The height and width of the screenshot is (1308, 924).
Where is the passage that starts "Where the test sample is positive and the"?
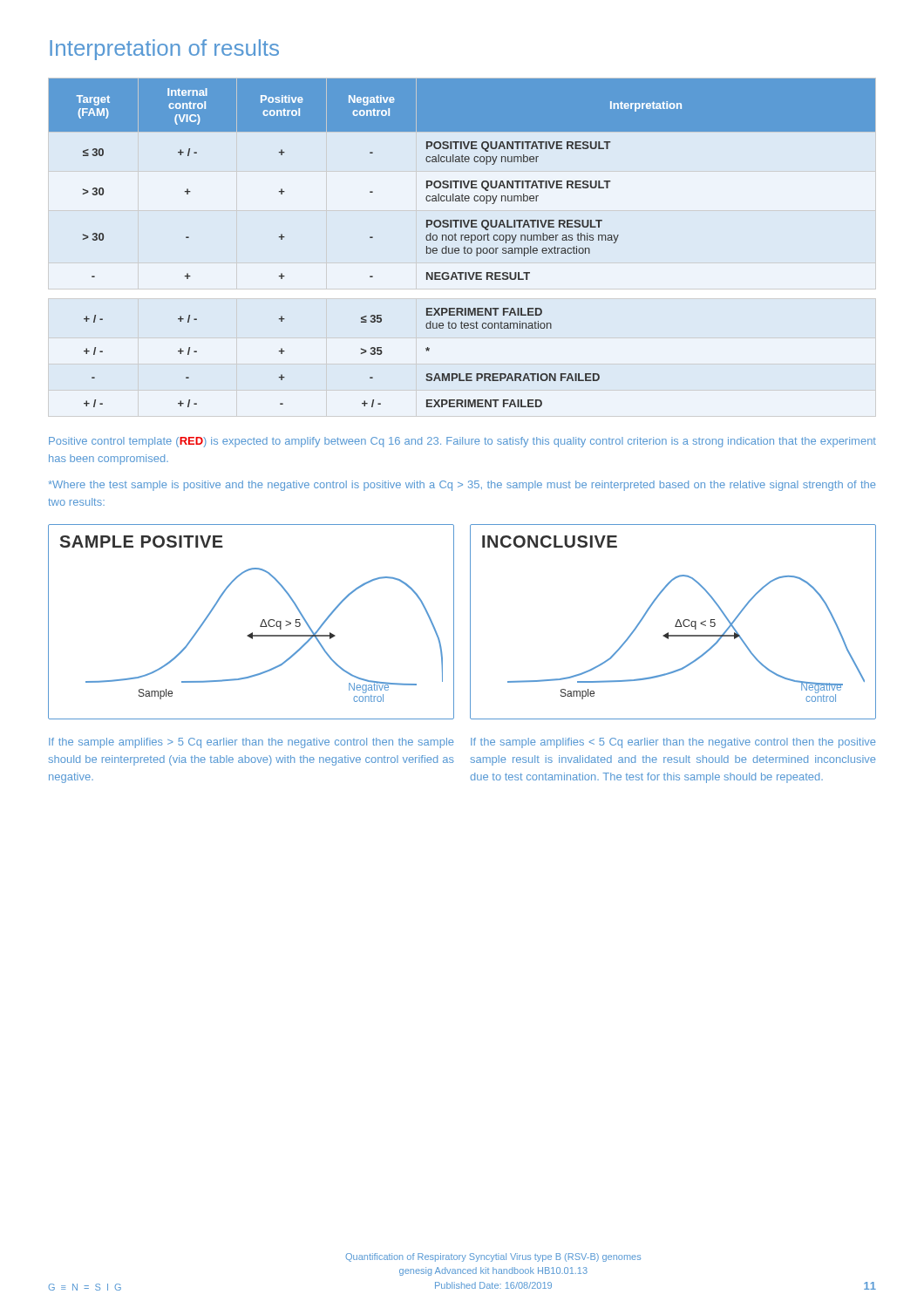(x=462, y=493)
